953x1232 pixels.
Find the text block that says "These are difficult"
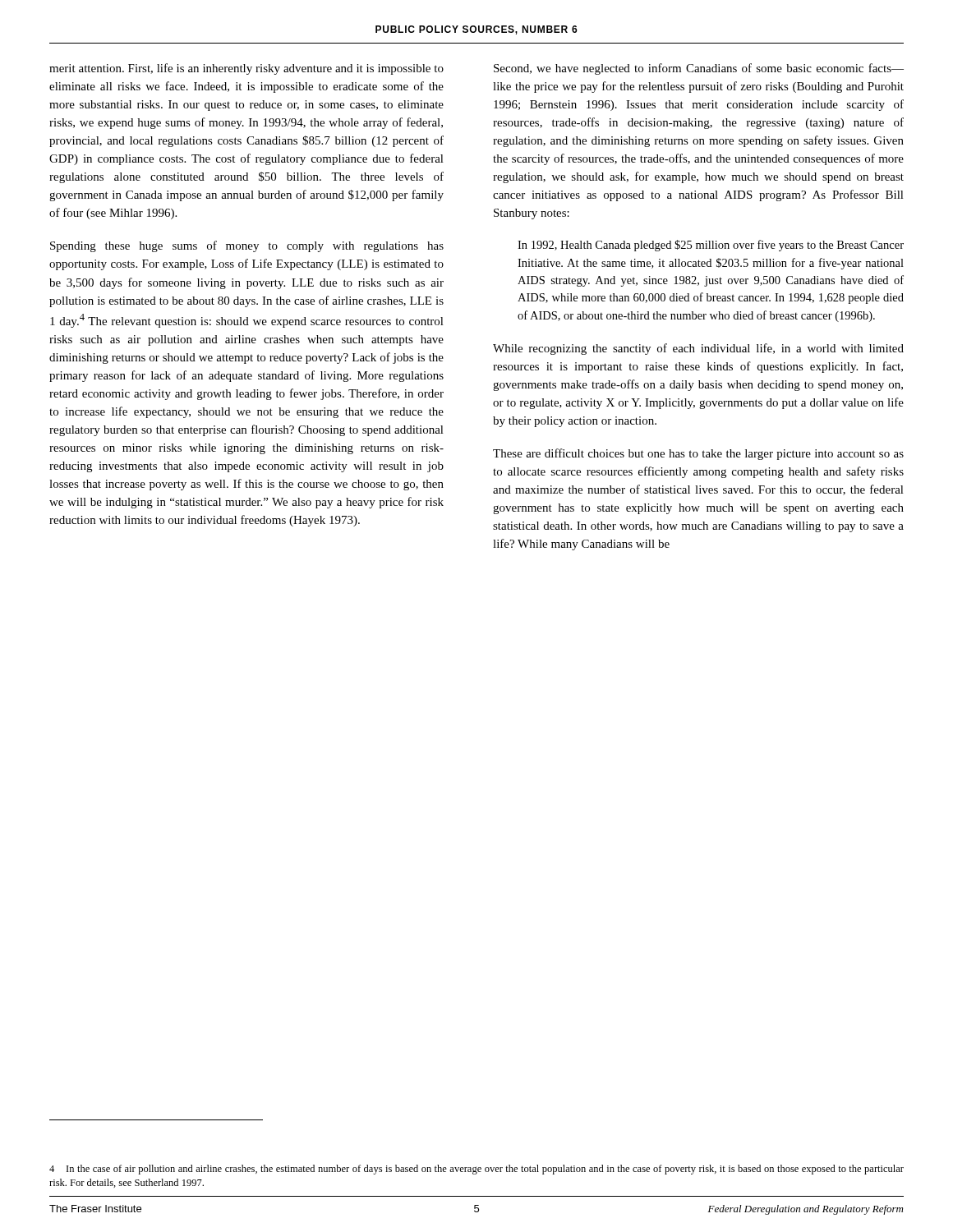[698, 499]
